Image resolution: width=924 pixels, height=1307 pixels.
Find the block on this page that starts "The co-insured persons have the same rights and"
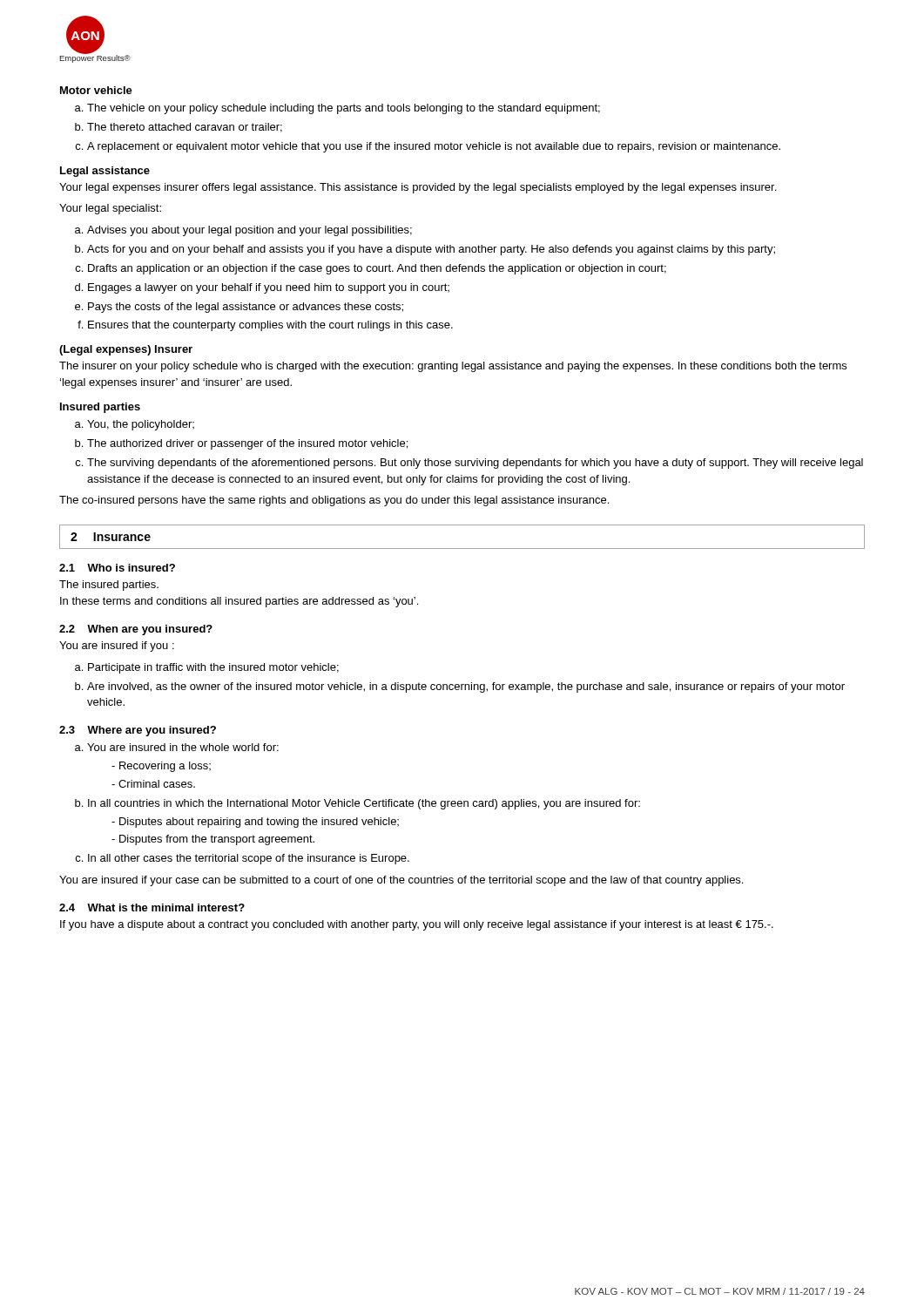pyautogui.click(x=462, y=501)
